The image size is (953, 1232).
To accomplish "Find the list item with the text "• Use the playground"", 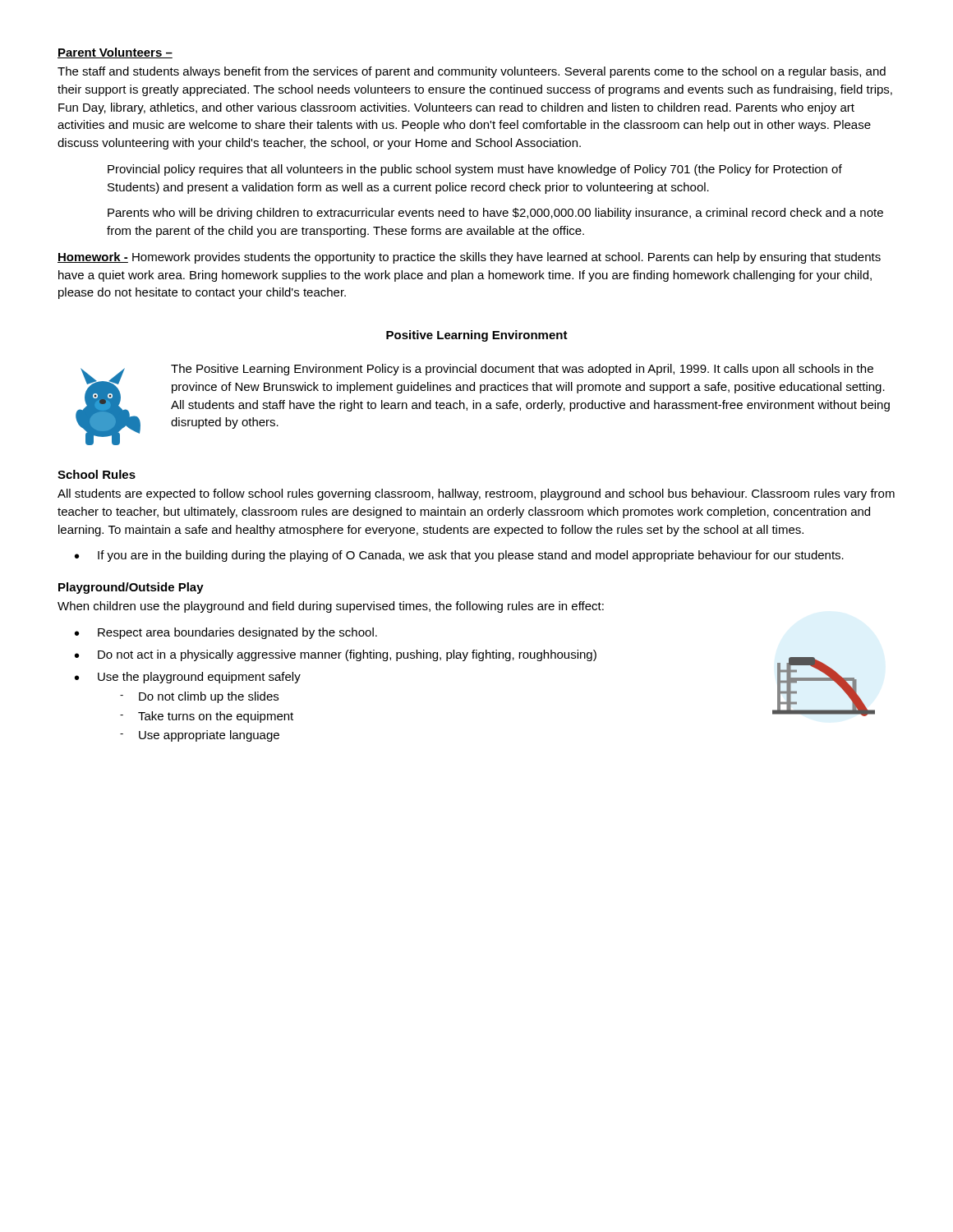I will [x=188, y=678].
